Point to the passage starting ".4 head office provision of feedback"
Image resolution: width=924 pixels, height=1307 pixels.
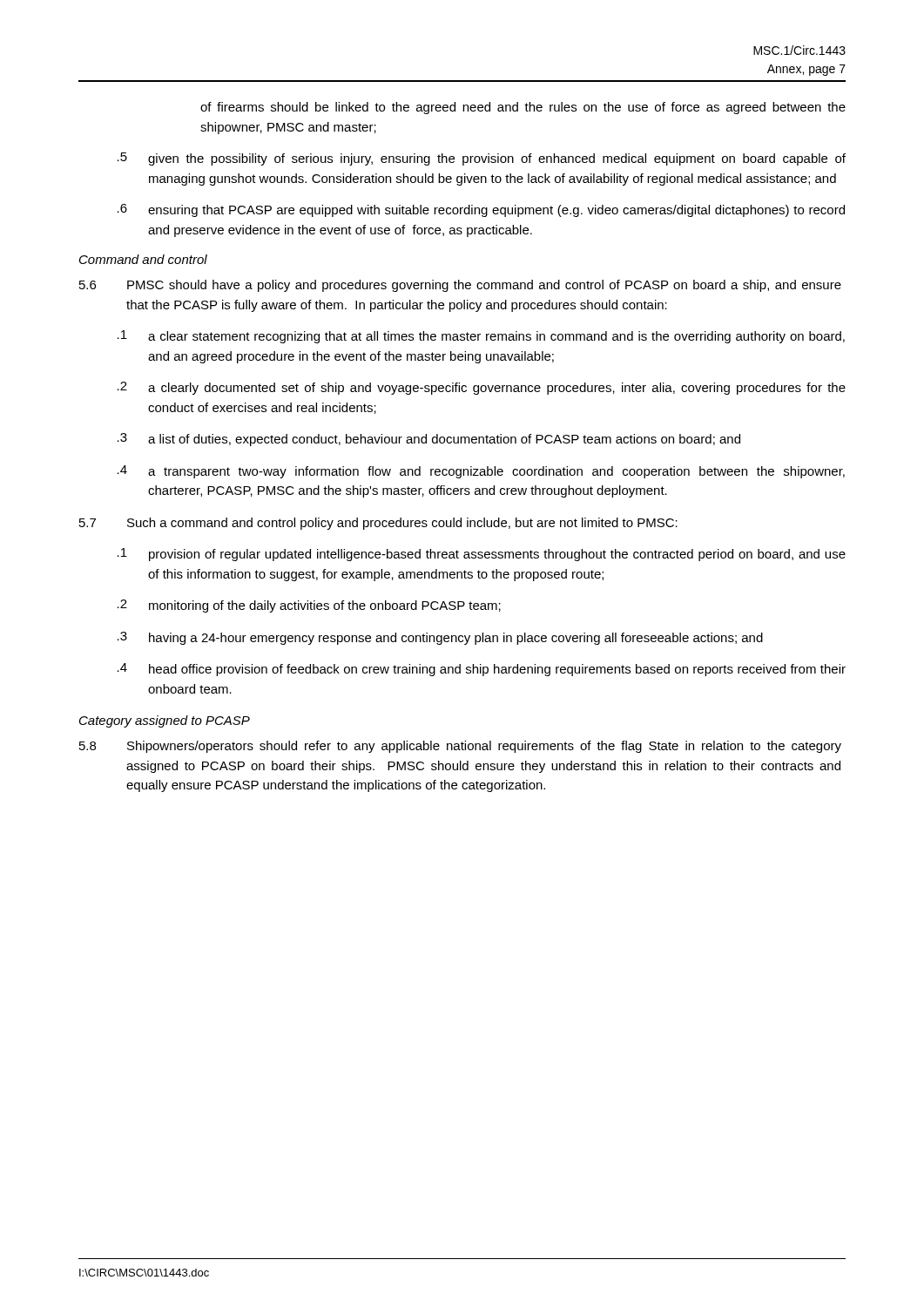click(462, 679)
